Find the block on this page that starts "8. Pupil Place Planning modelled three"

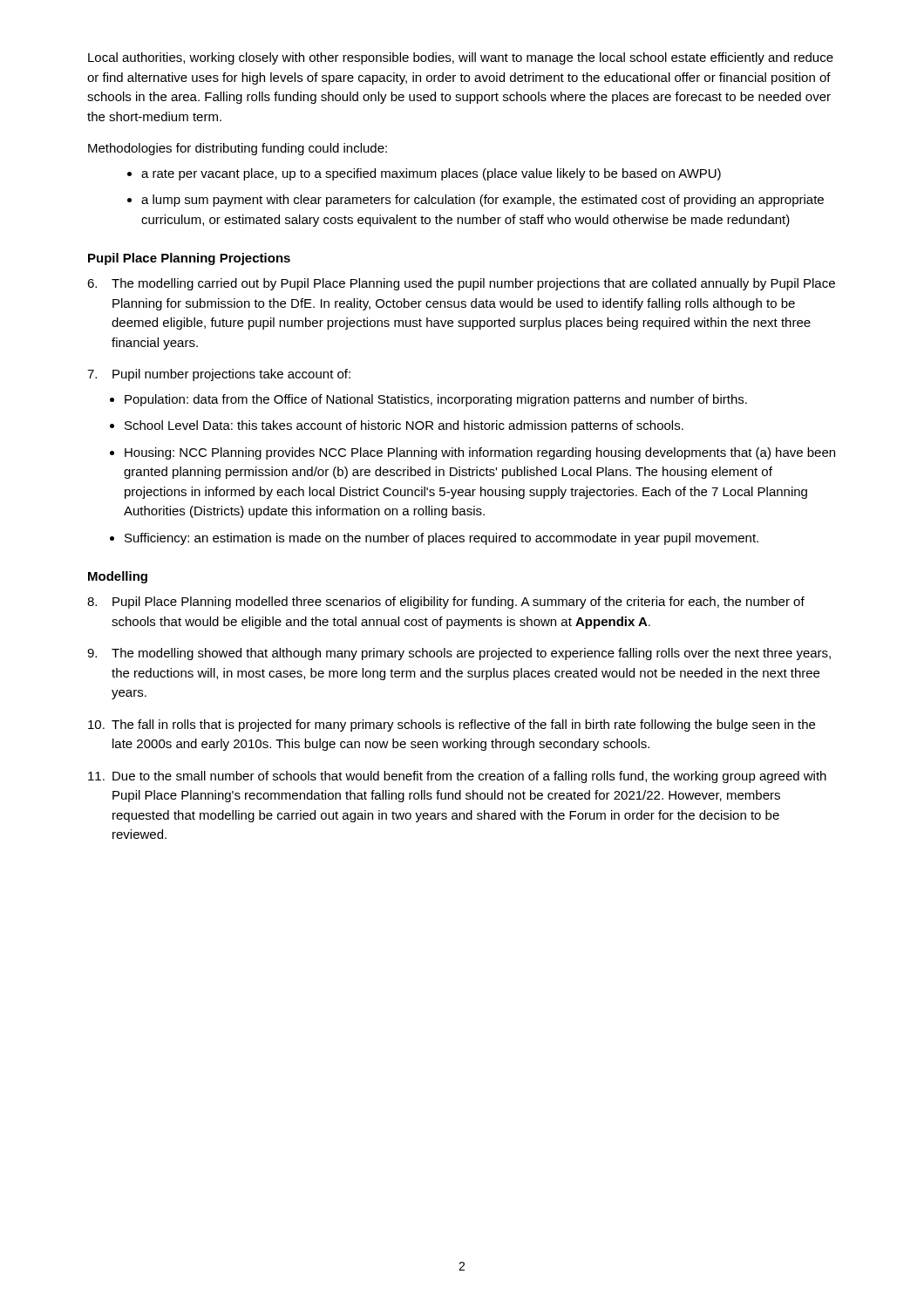pos(462,612)
